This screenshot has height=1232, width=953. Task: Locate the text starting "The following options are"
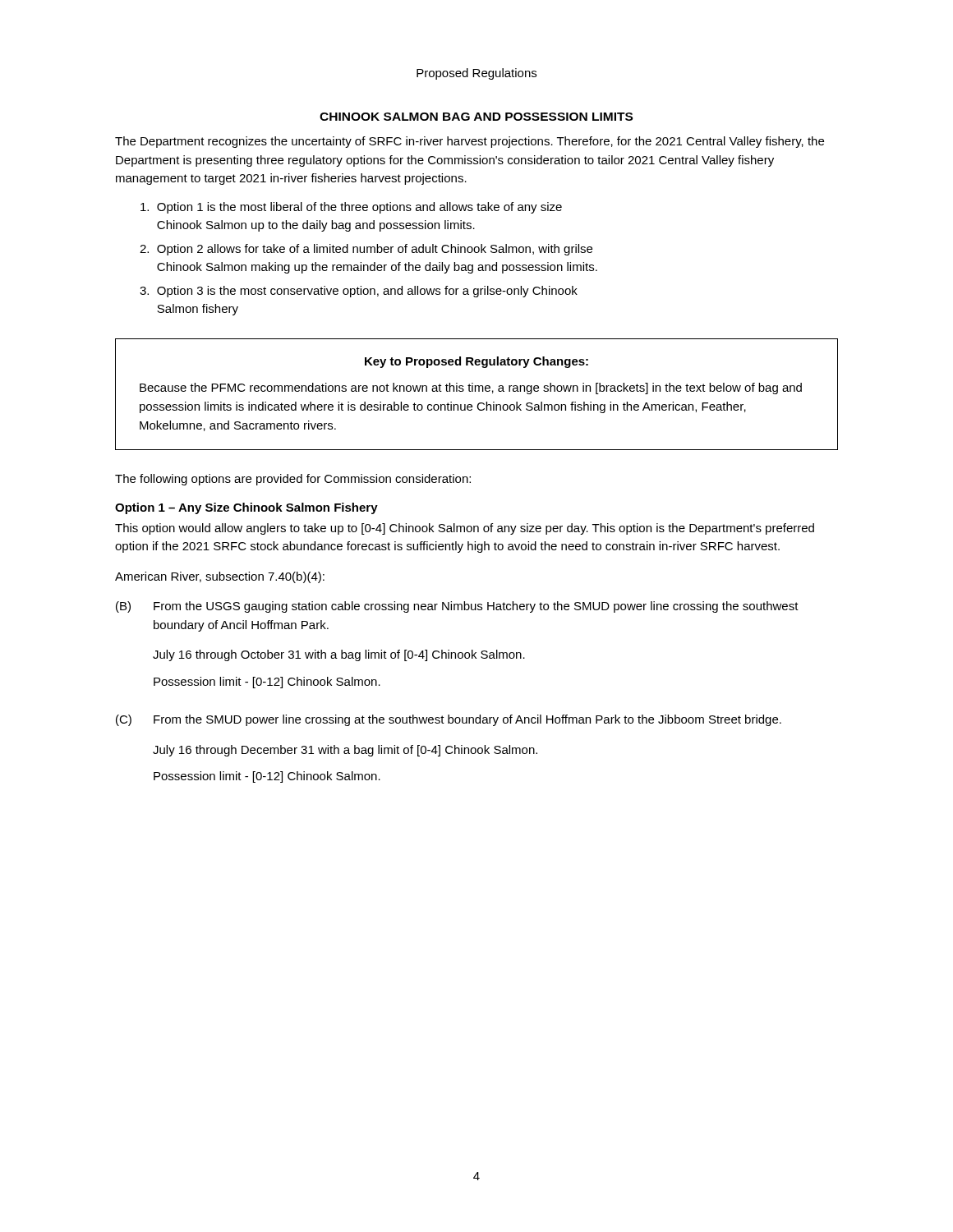click(x=293, y=479)
